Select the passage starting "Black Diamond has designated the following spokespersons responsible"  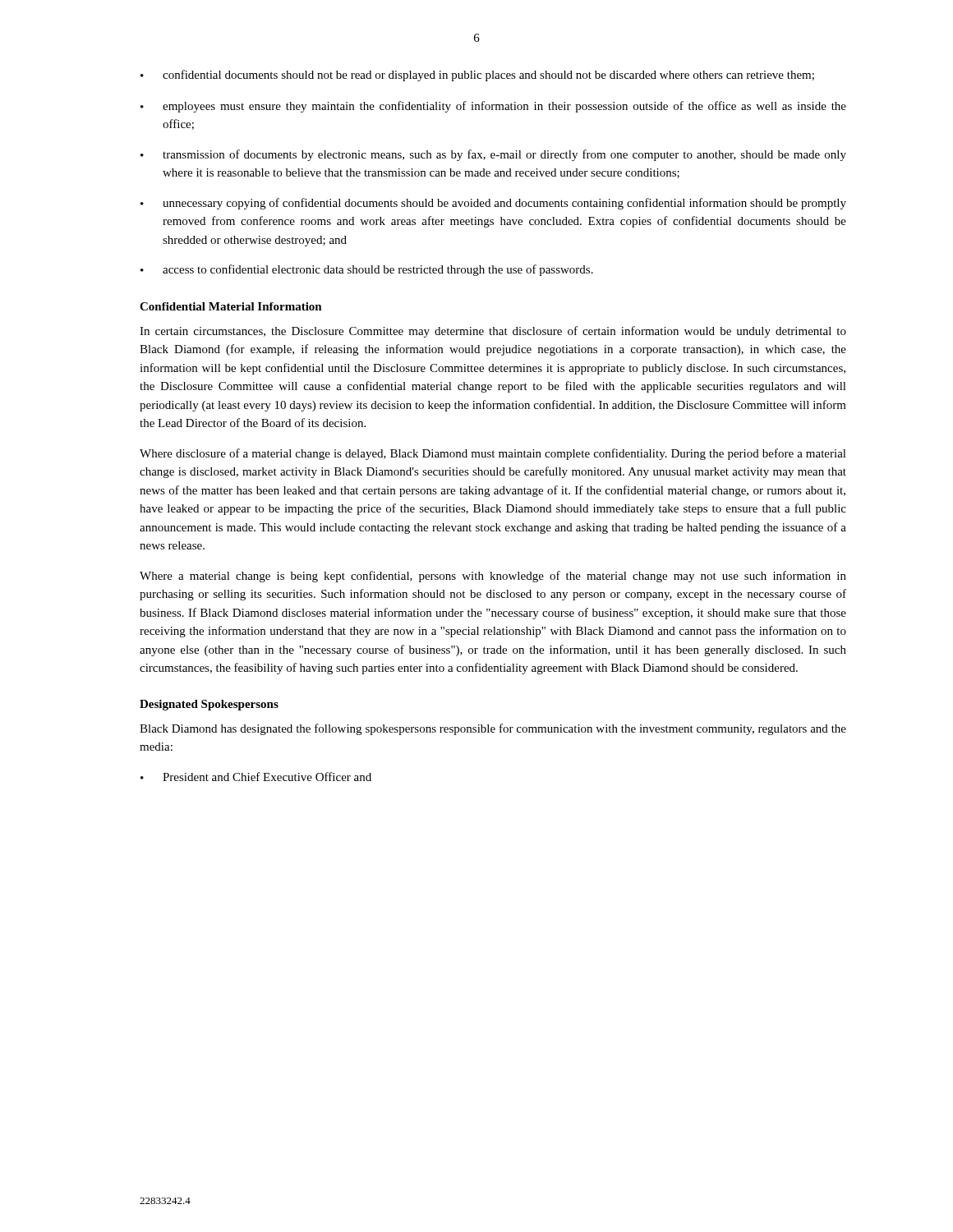click(493, 737)
